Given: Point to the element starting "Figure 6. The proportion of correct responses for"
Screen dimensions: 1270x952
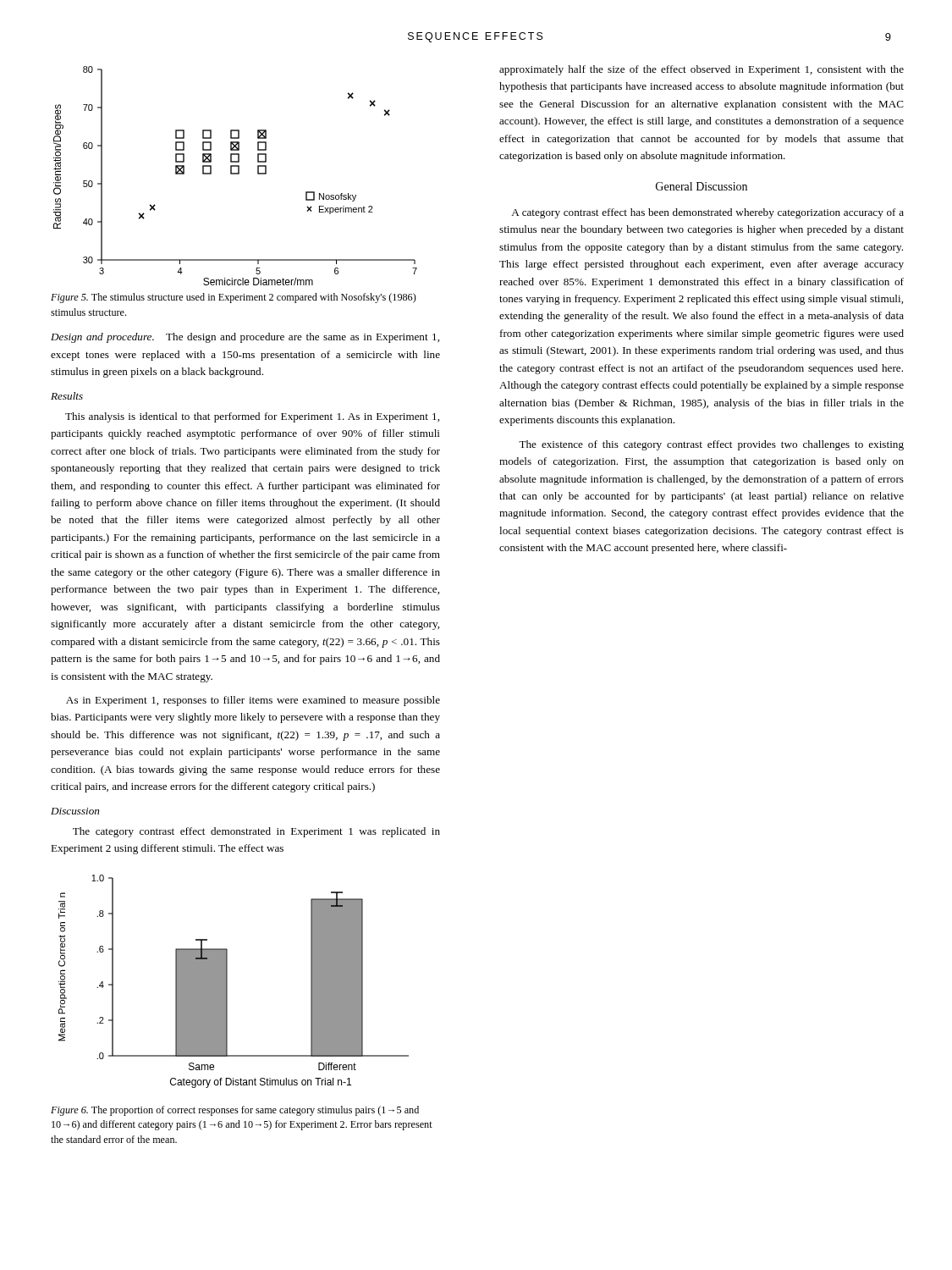Looking at the screenshot, I should pos(241,1125).
